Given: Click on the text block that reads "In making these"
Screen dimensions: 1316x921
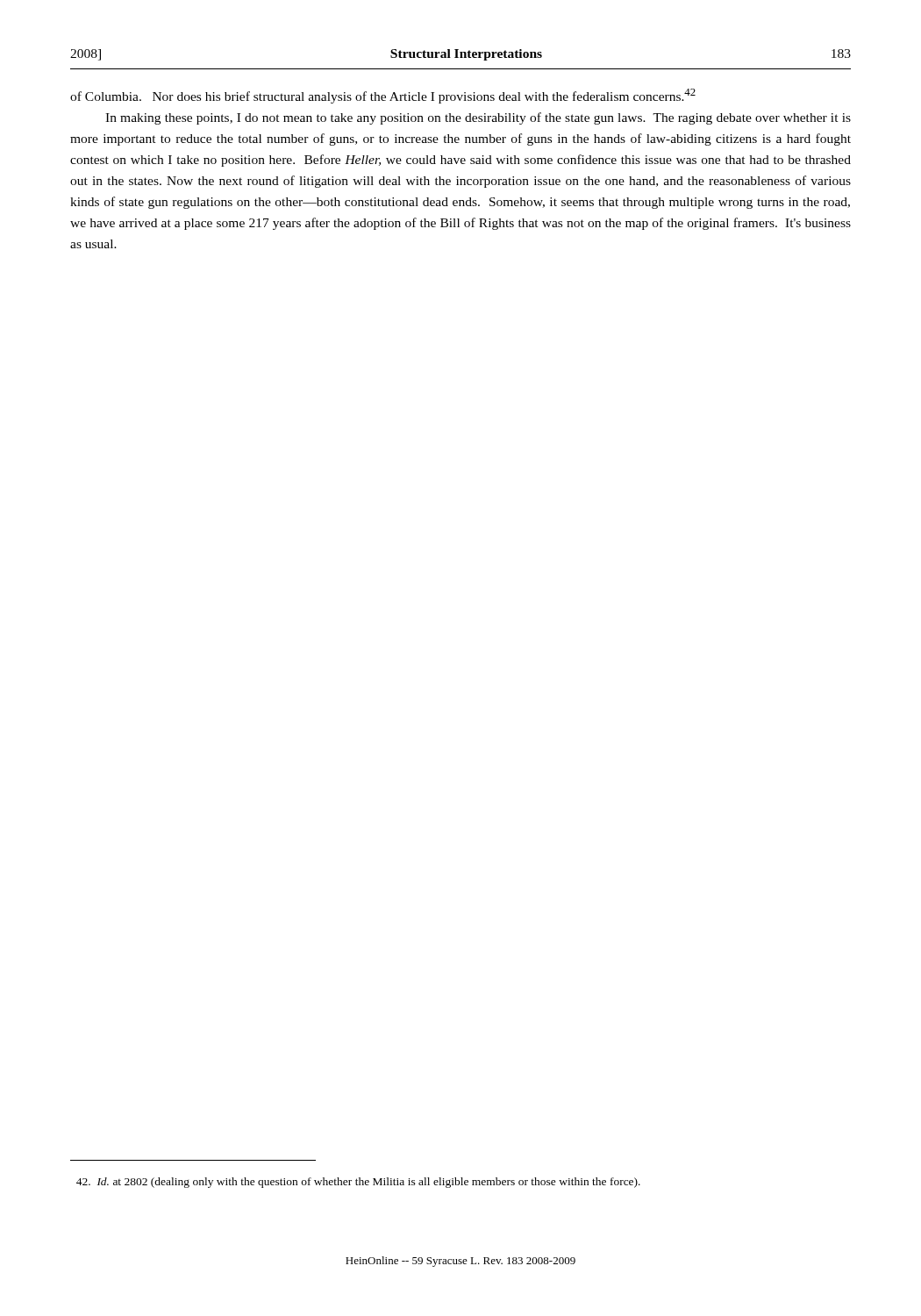Looking at the screenshot, I should point(460,180).
